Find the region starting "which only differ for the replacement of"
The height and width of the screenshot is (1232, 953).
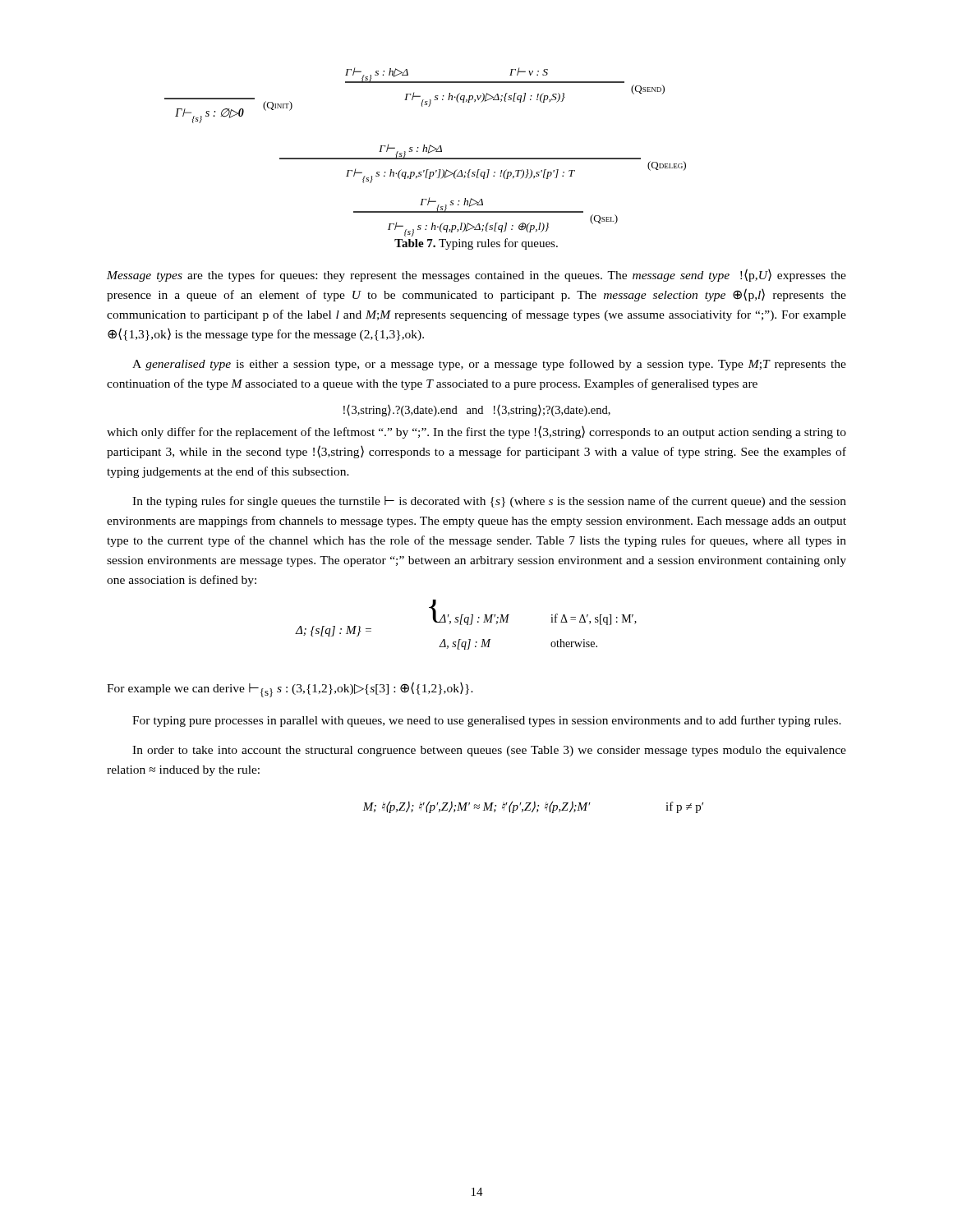click(x=476, y=451)
